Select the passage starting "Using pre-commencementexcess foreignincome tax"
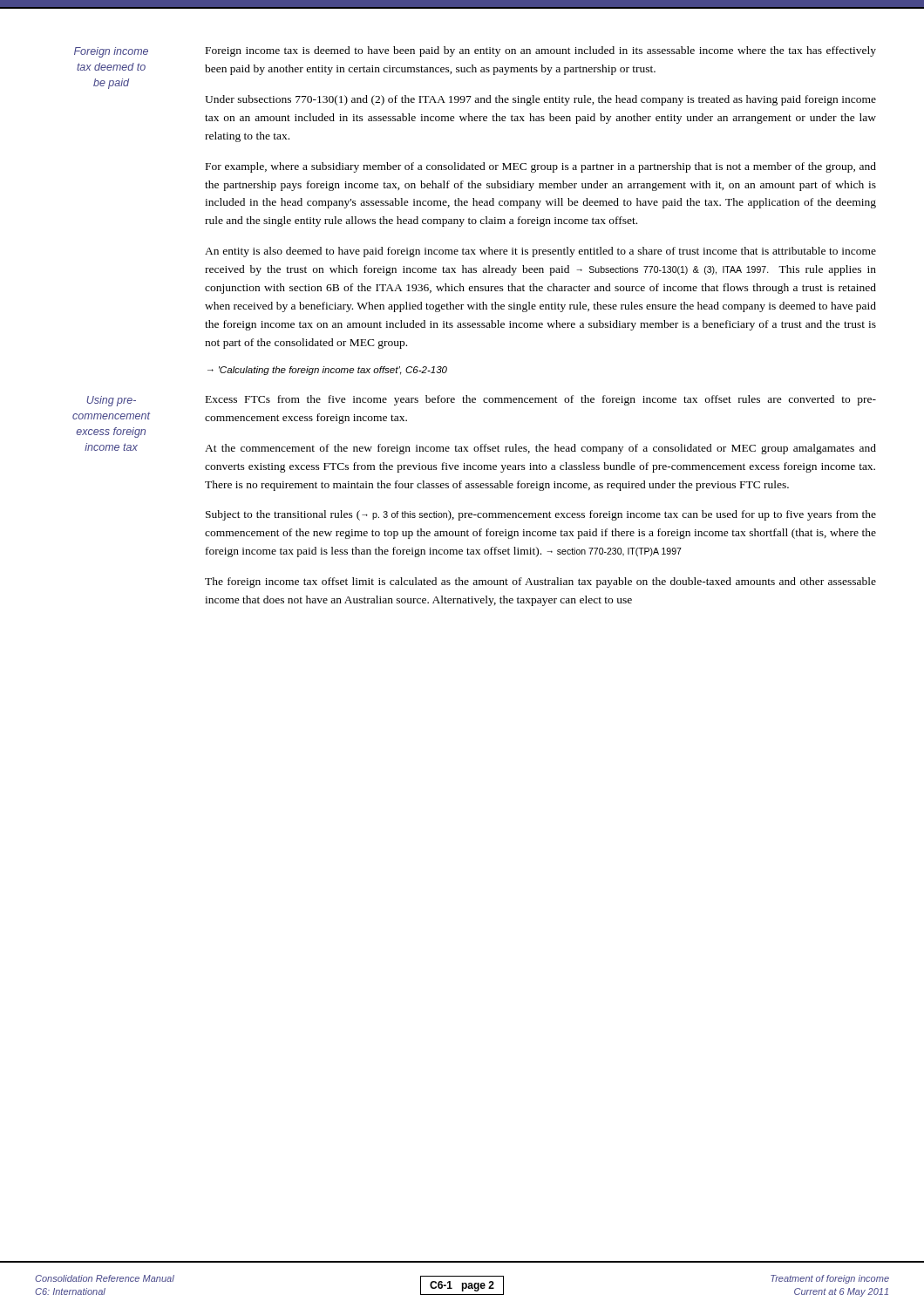Screen dimensions: 1308x924 (x=111, y=424)
